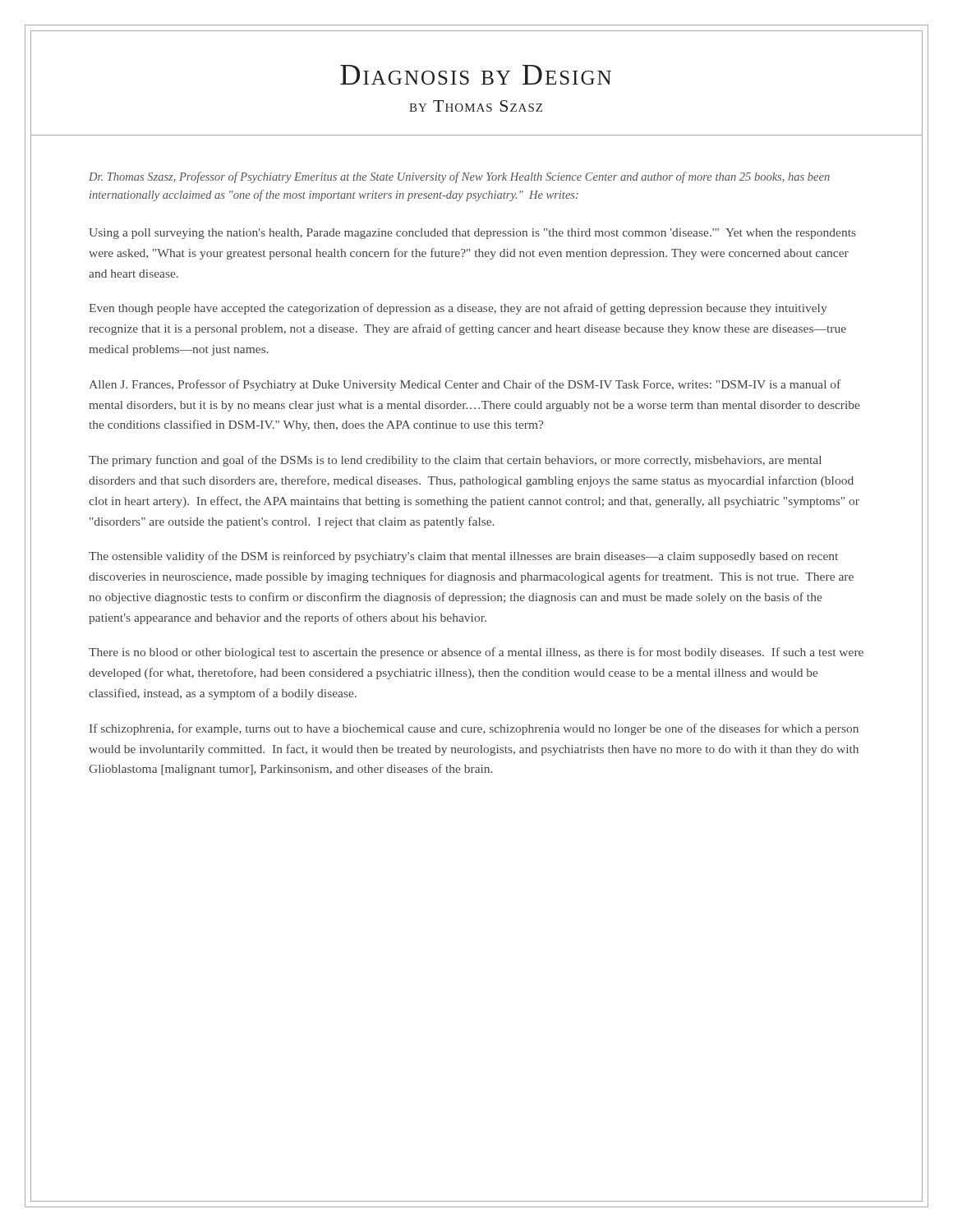Viewport: 953px width, 1232px height.
Task: Locate the text block starting "The ostensible validity of the"
Action: (471, 586)
